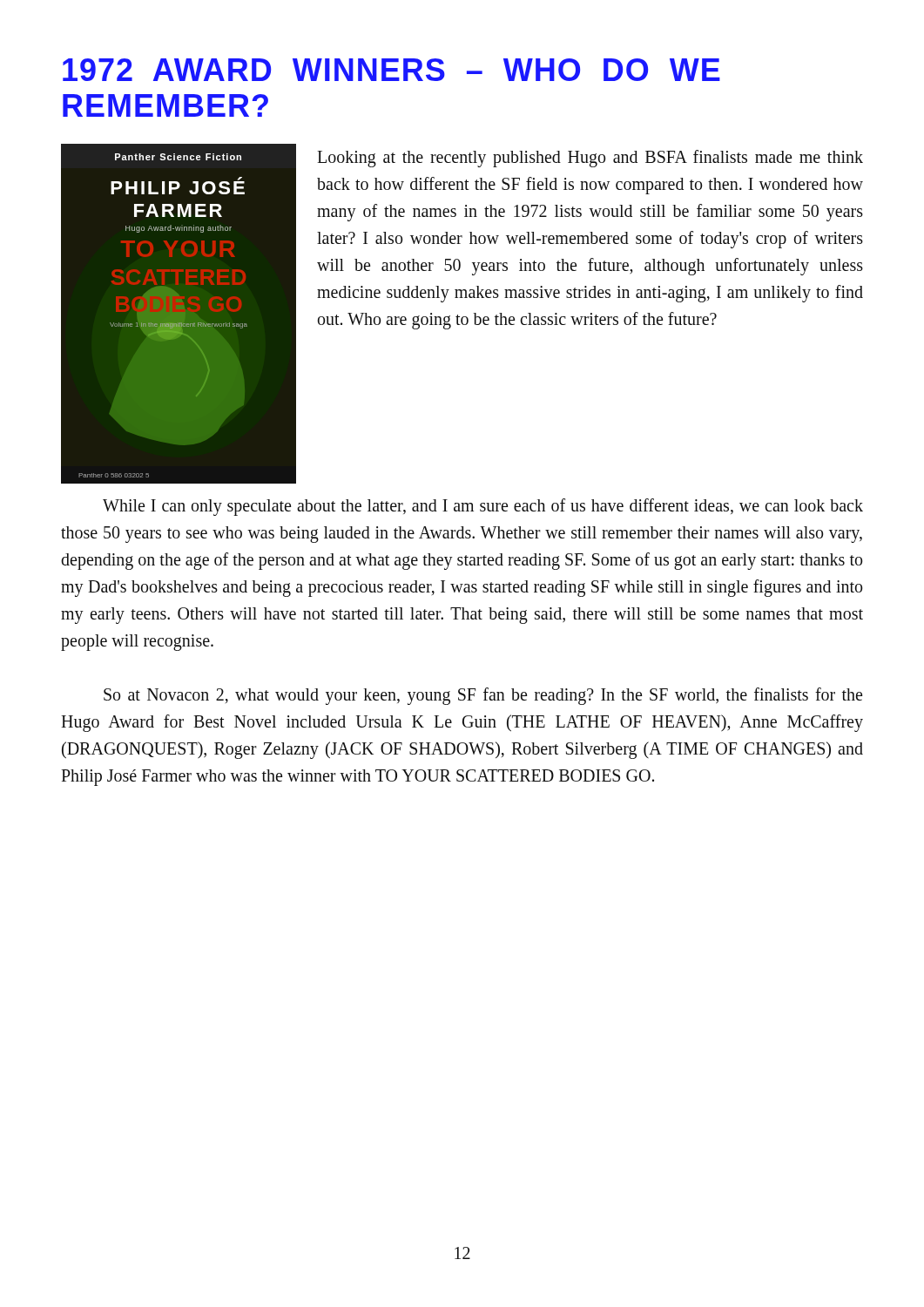Find the text block that says "While I can only speculate"
This screenshot has width=924, height=1307.
pyautogui.click(x=483, y=507)
